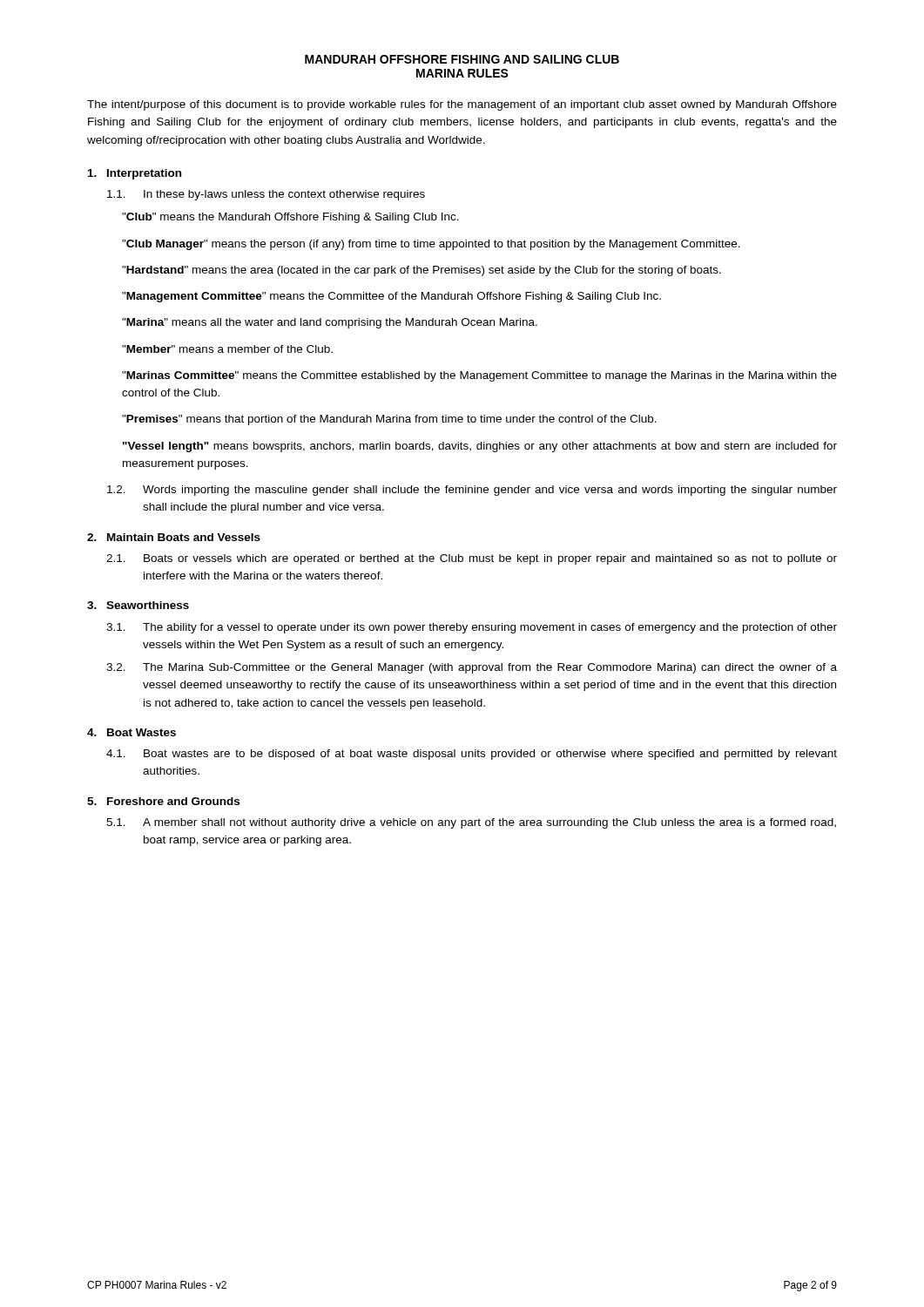Point to the region starting "4. Boat Wastes"
The width and height of the screenshot is (924, 1307).
pos(132,732)
